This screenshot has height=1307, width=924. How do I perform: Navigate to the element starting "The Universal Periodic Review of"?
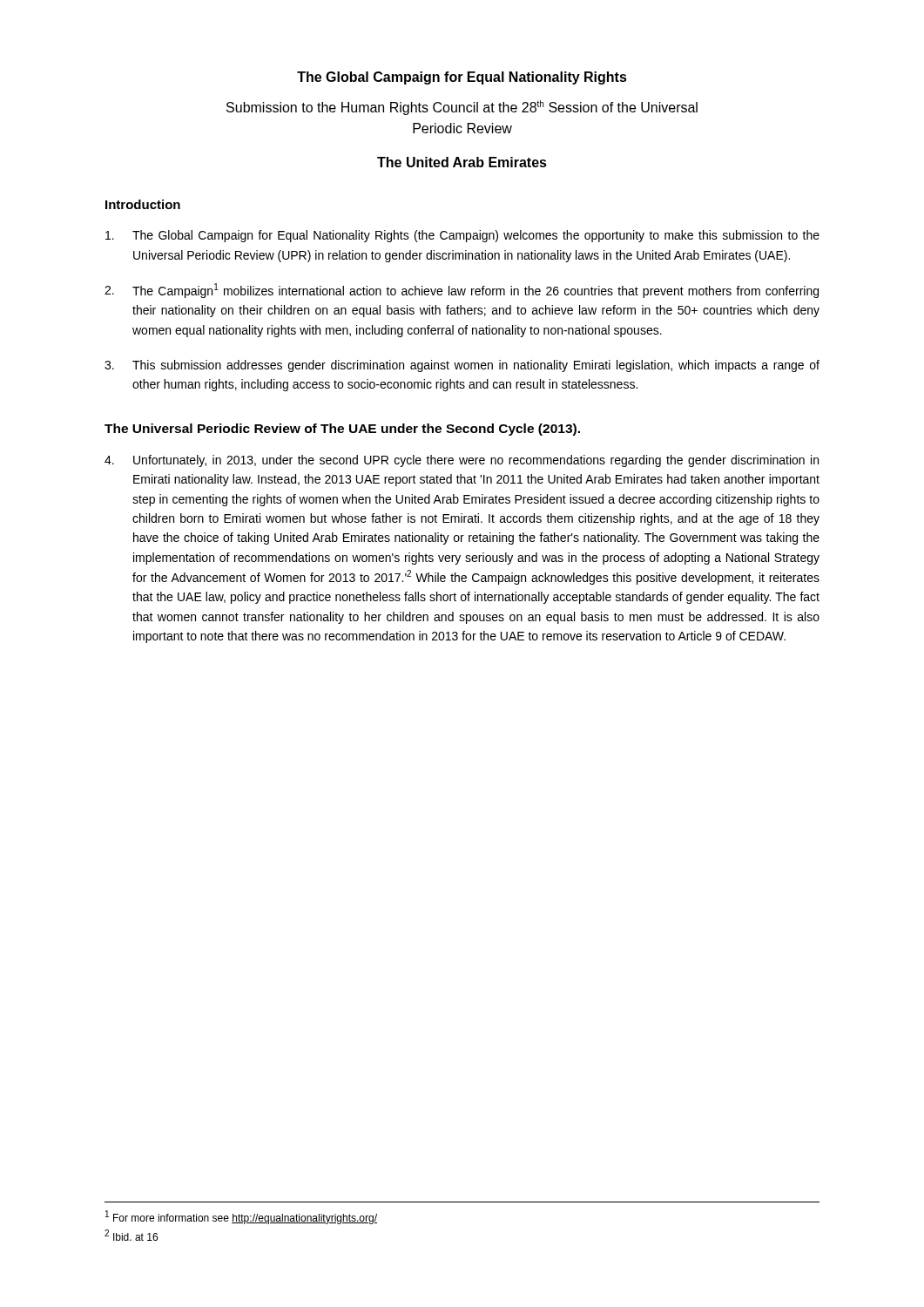[x=343, y=428]
